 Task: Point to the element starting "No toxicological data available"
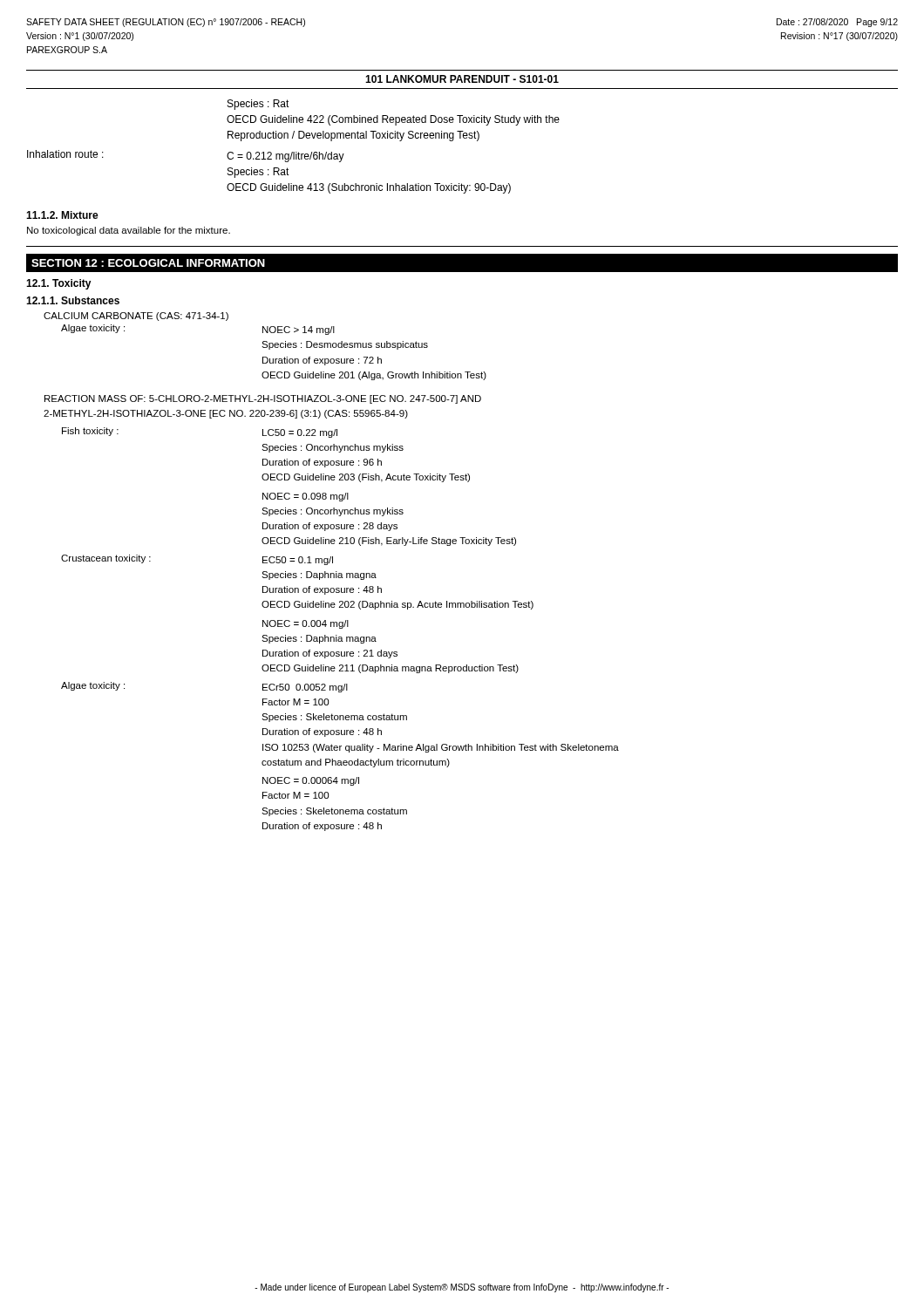point(128,230)
